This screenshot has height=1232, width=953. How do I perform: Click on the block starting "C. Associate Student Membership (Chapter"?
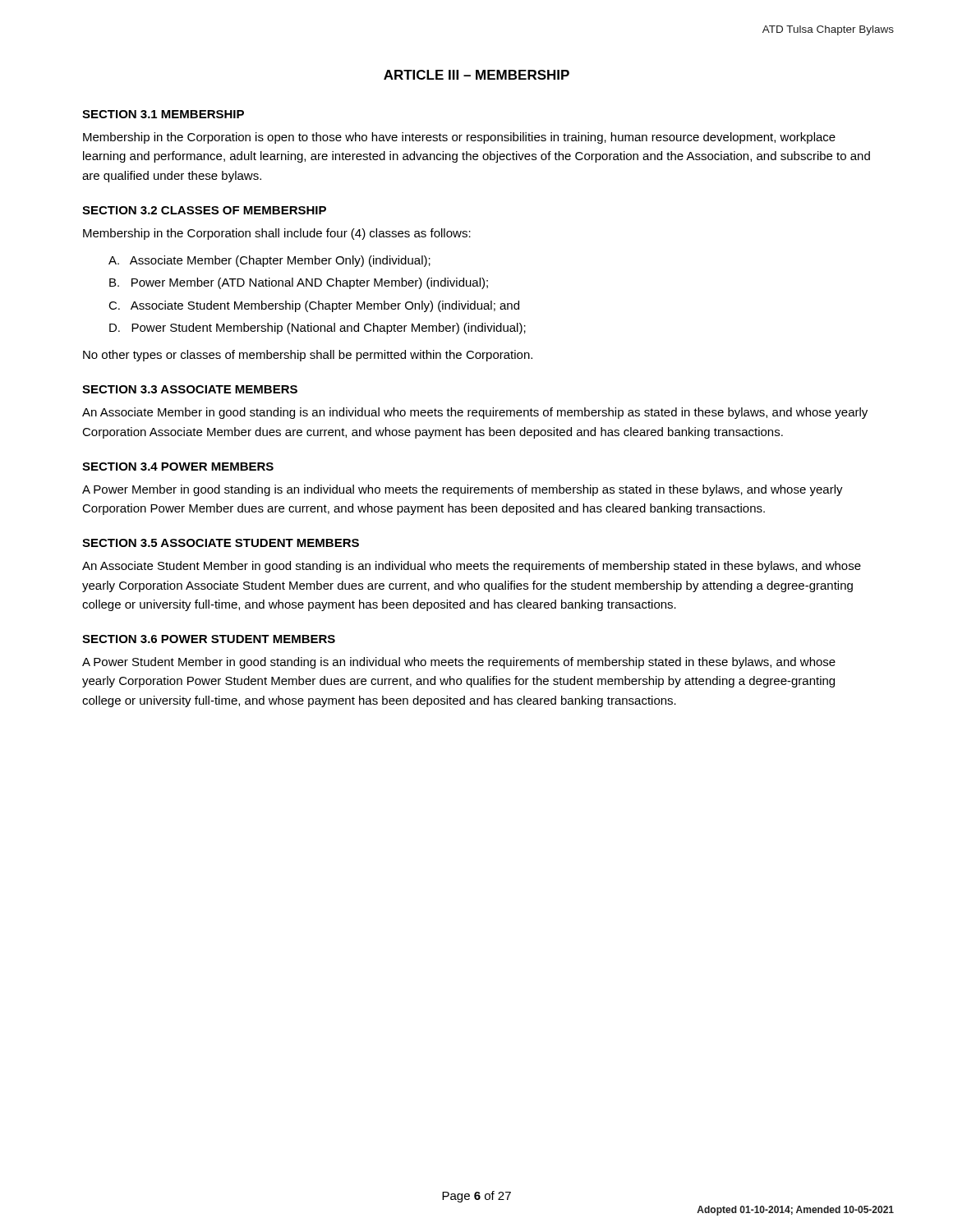[314, 305]
